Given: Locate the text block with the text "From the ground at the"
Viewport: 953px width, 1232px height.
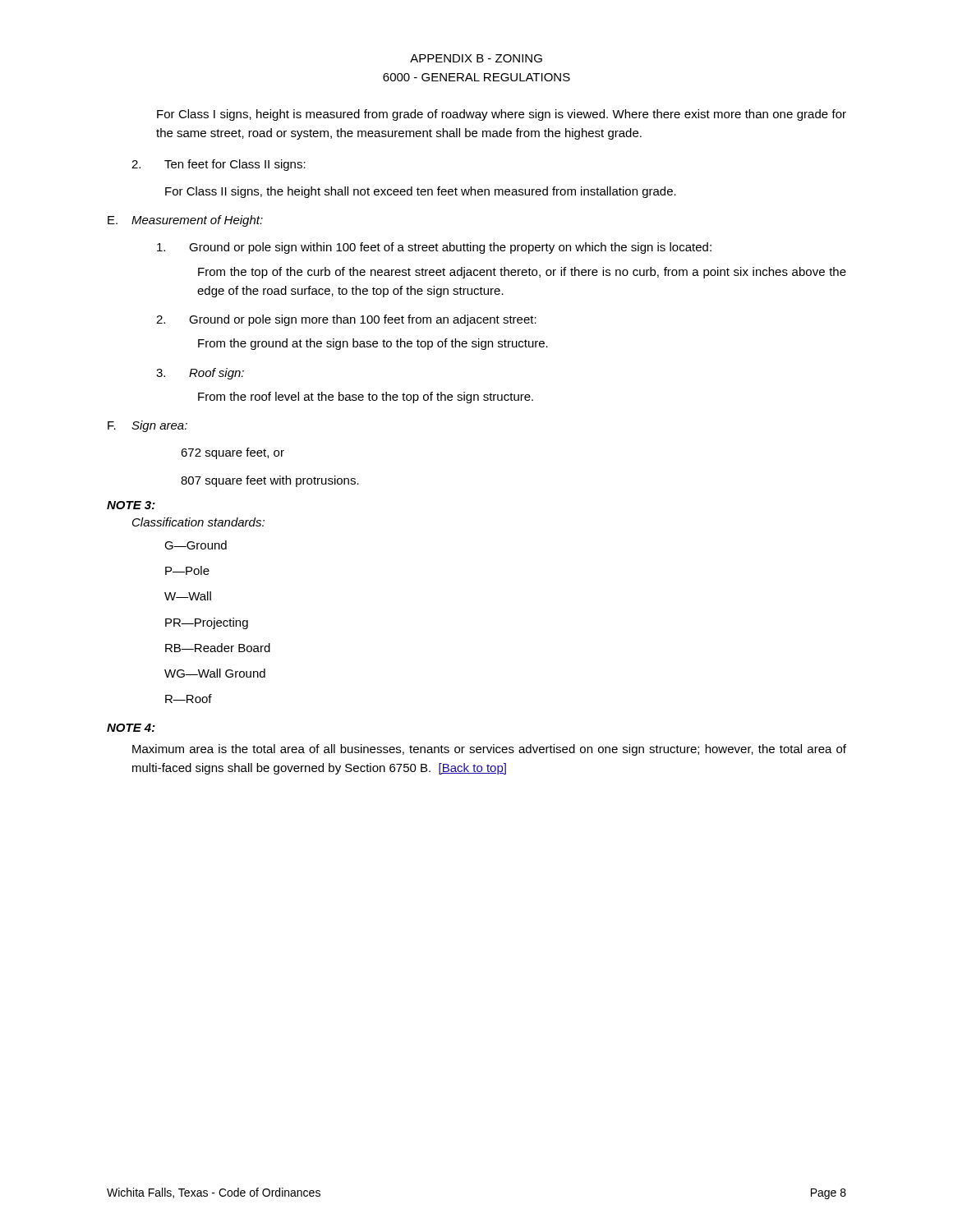Looking at the screenshot, I should click(373, 343).
